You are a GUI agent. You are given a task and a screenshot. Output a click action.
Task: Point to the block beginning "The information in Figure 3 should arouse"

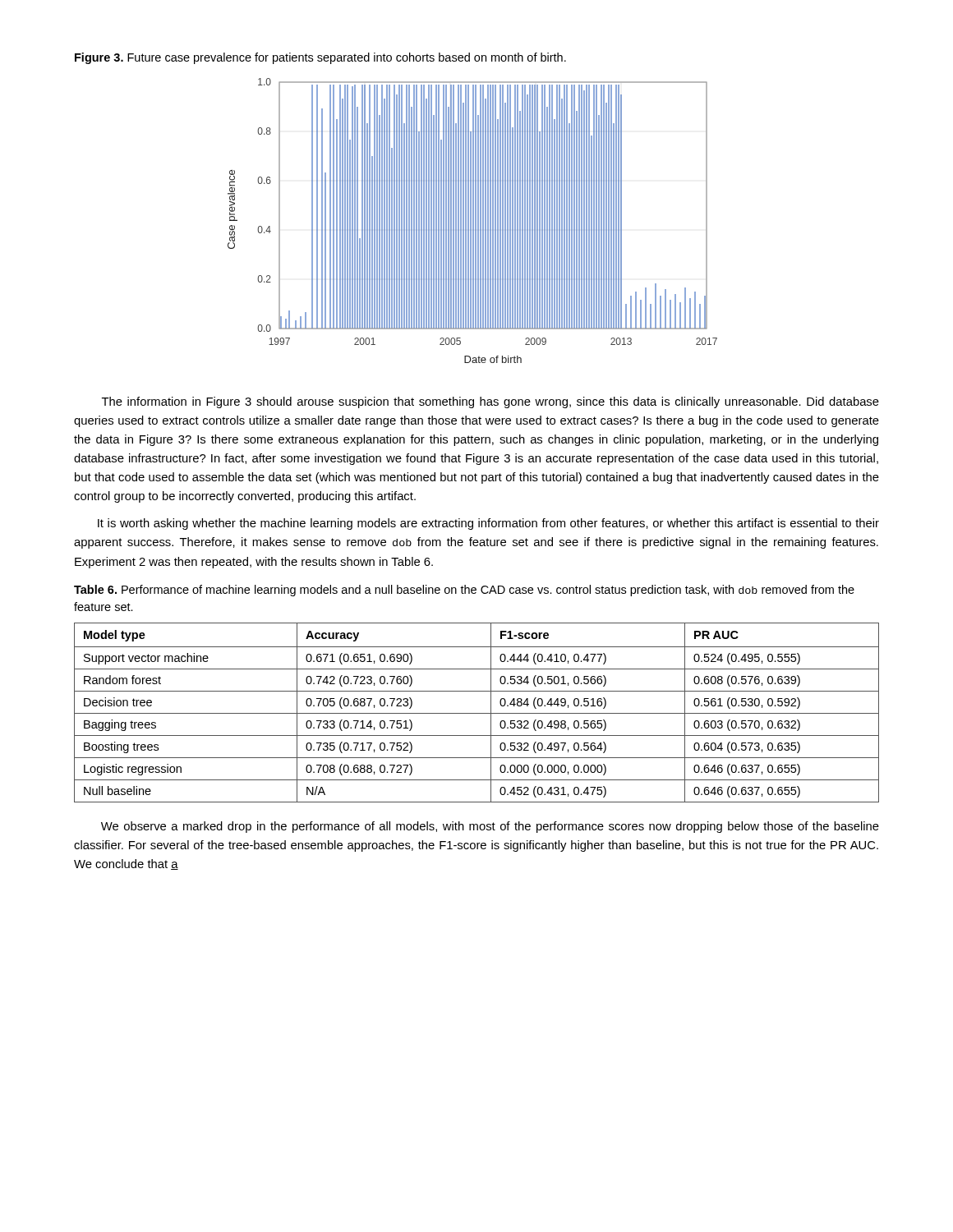click(x=476, y=449)
